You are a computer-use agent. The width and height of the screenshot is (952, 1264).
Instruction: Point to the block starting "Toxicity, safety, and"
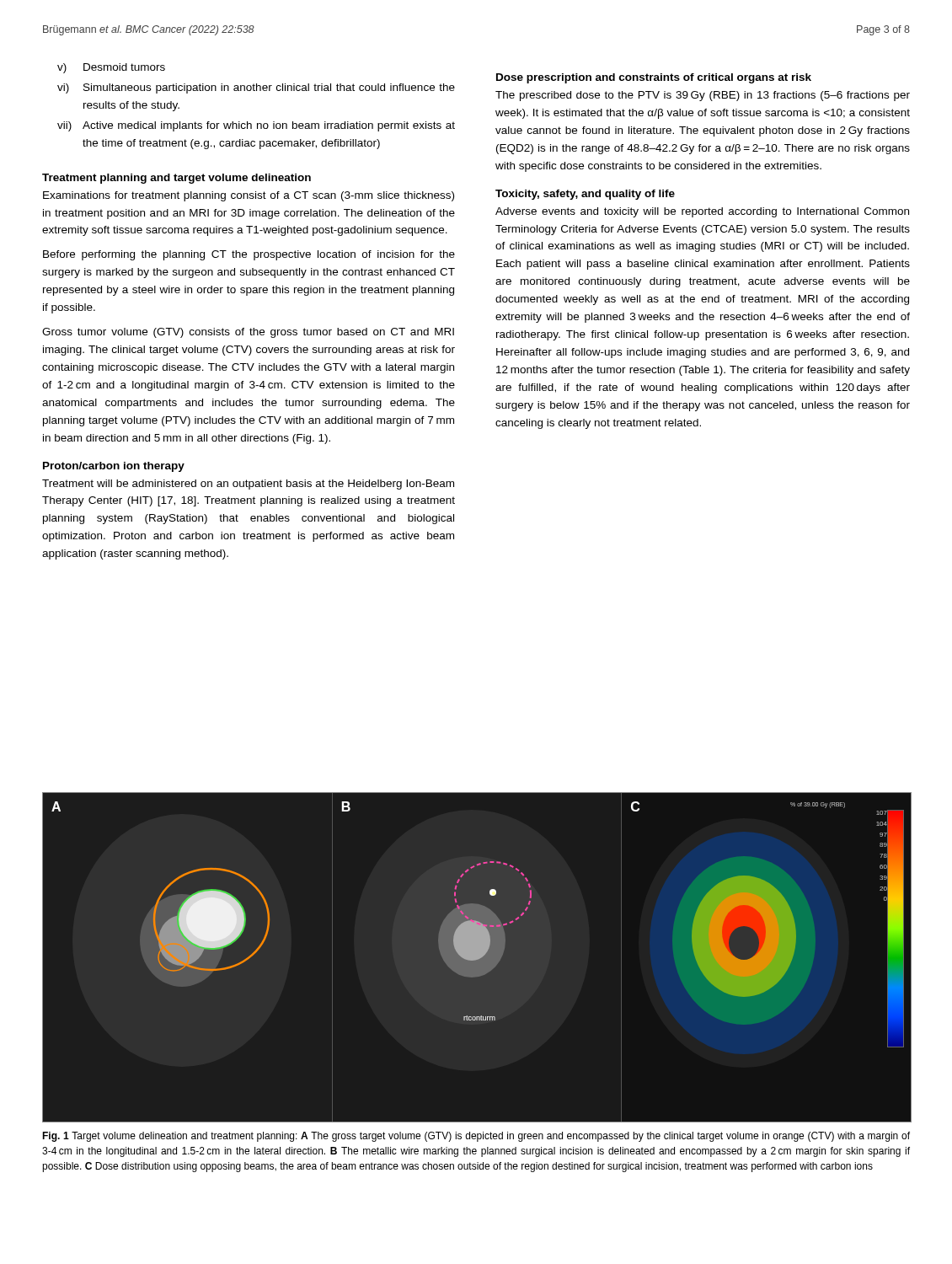(585, 193)
